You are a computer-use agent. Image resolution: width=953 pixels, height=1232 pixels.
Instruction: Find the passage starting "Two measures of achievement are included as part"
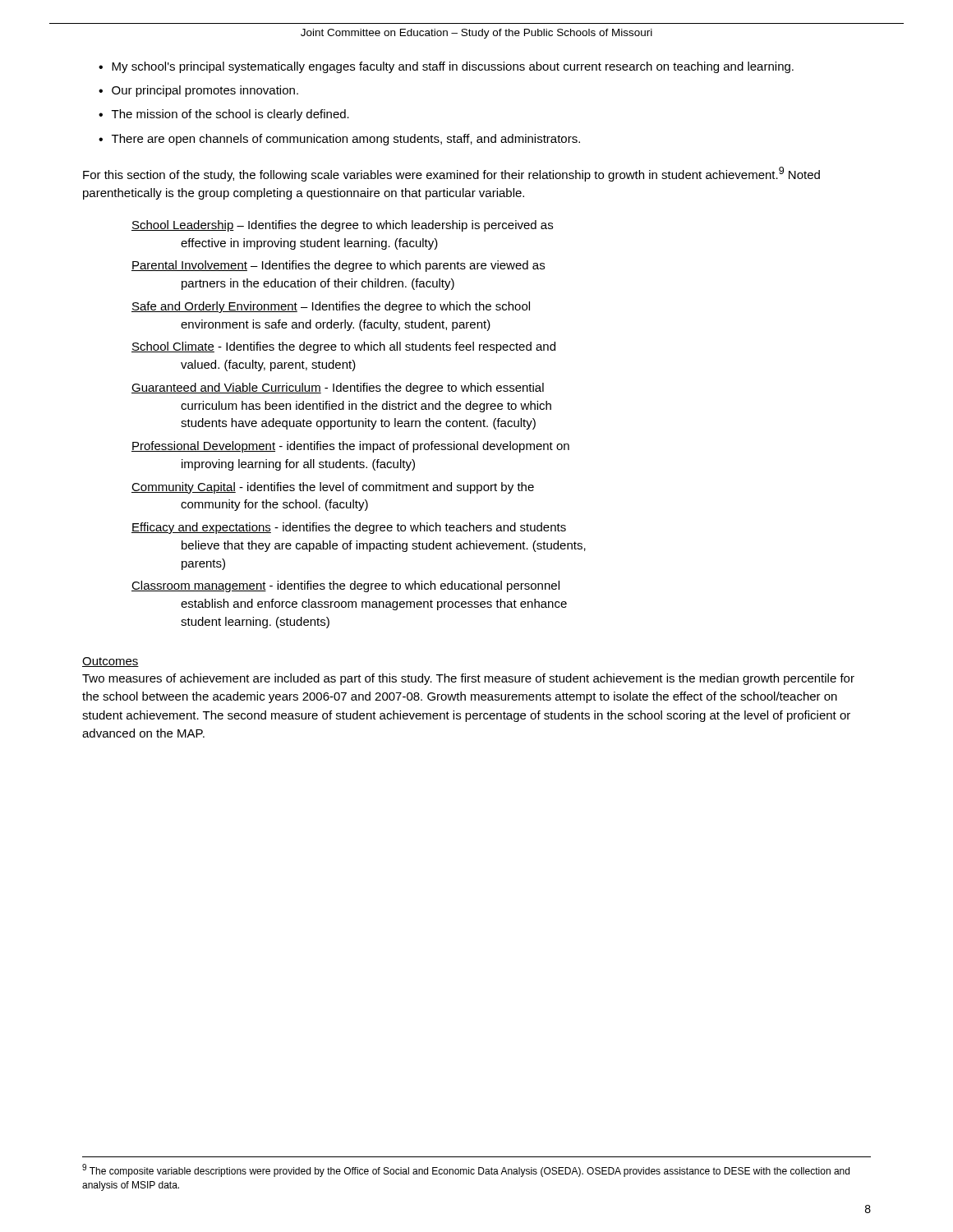(x=468, y=705)
